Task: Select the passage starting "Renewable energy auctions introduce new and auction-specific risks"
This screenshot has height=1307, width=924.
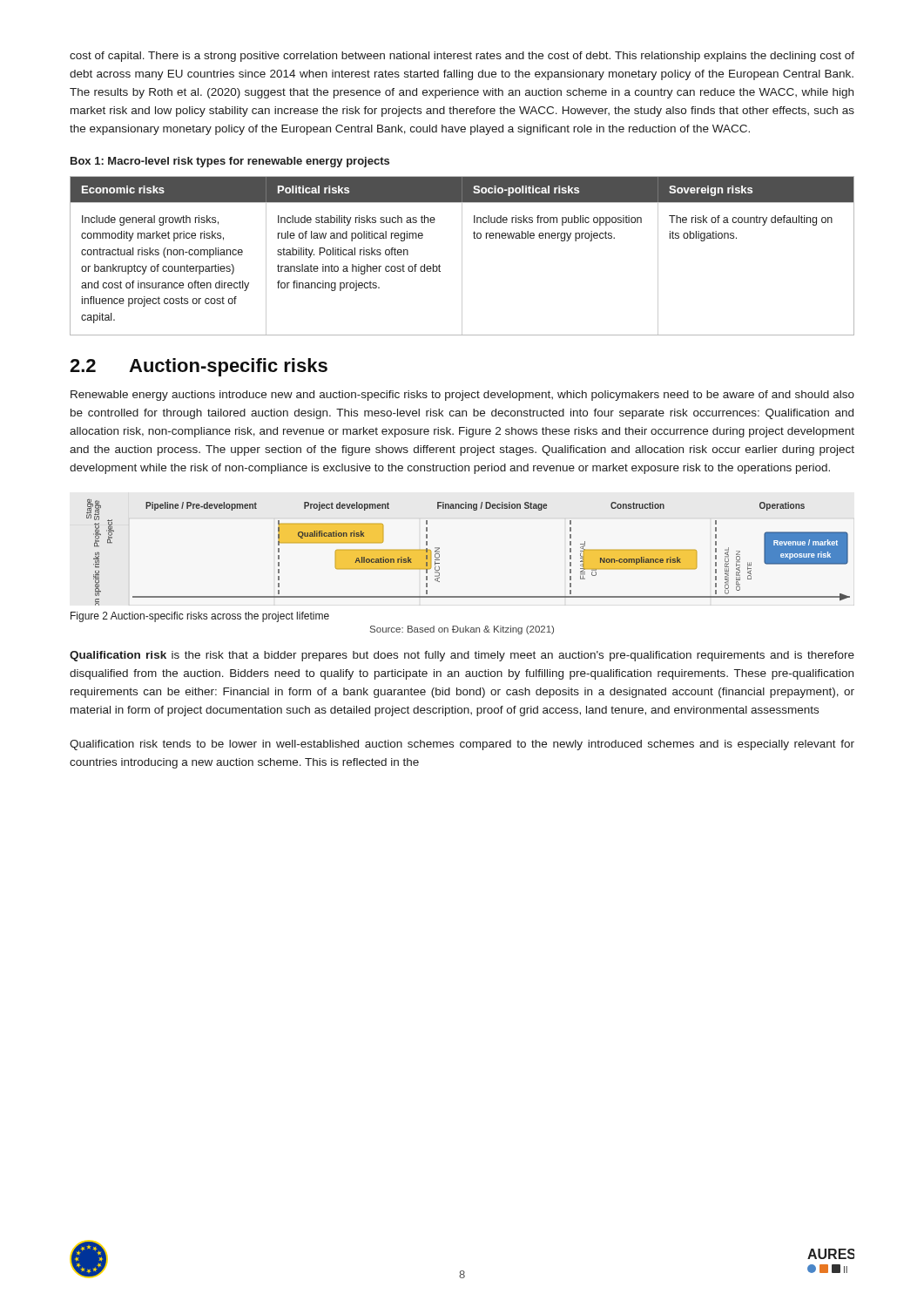Action: tap(462, 431)
